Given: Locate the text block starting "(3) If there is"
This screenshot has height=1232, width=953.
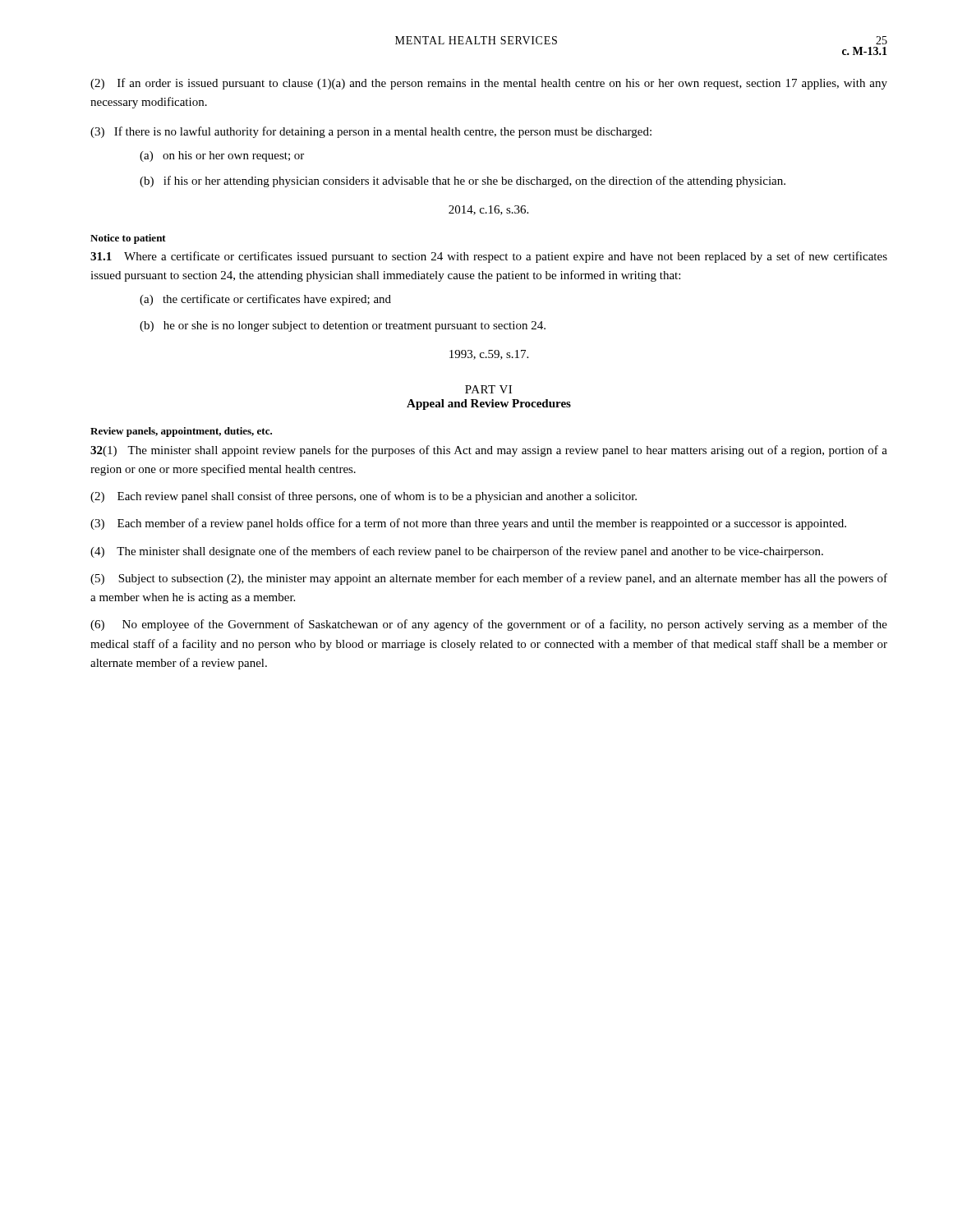Looking at the screenshot, I should (371, 131).
